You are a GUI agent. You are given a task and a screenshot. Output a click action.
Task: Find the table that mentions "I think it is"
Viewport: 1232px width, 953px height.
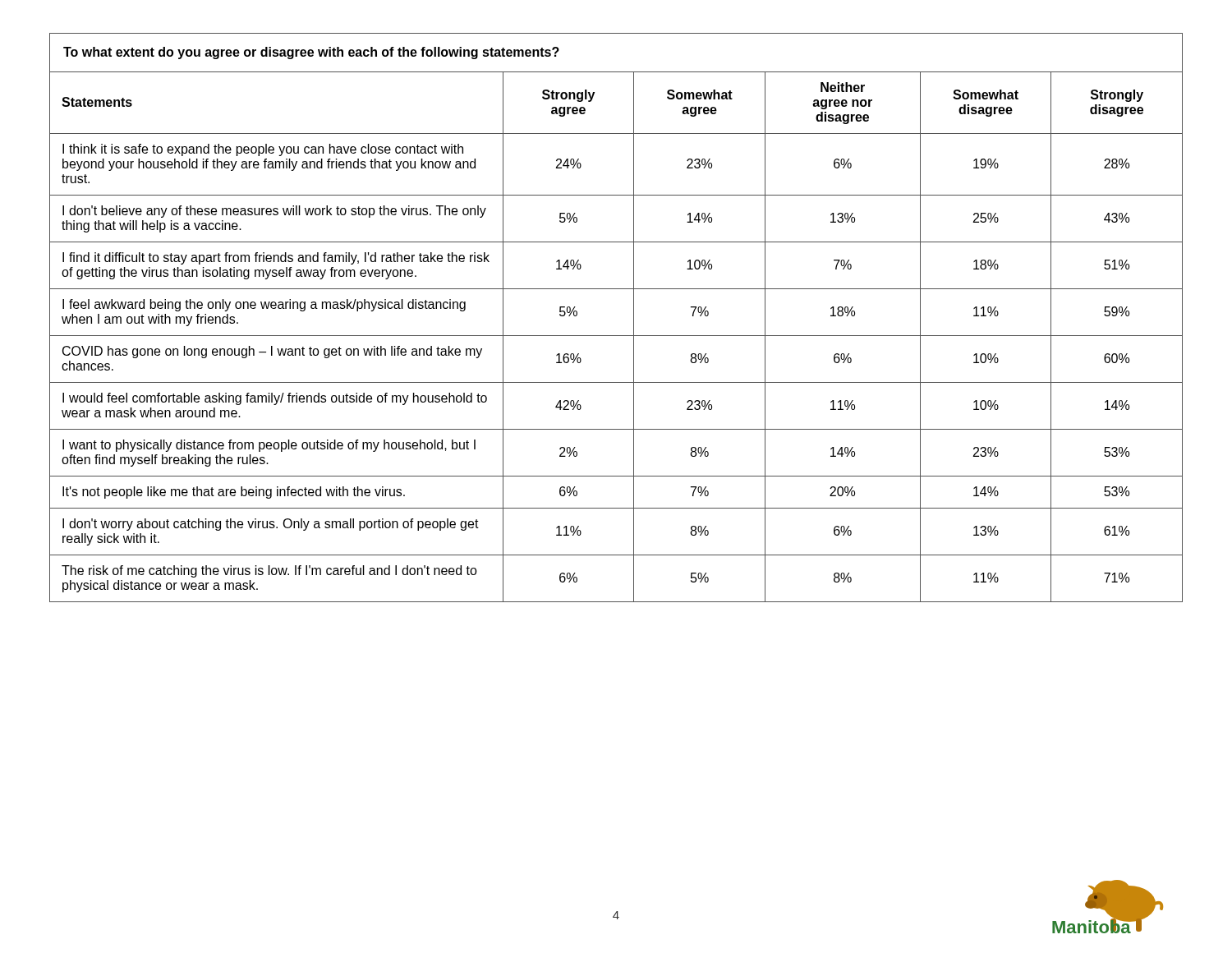pyautogui.click(x=616, y=318)
